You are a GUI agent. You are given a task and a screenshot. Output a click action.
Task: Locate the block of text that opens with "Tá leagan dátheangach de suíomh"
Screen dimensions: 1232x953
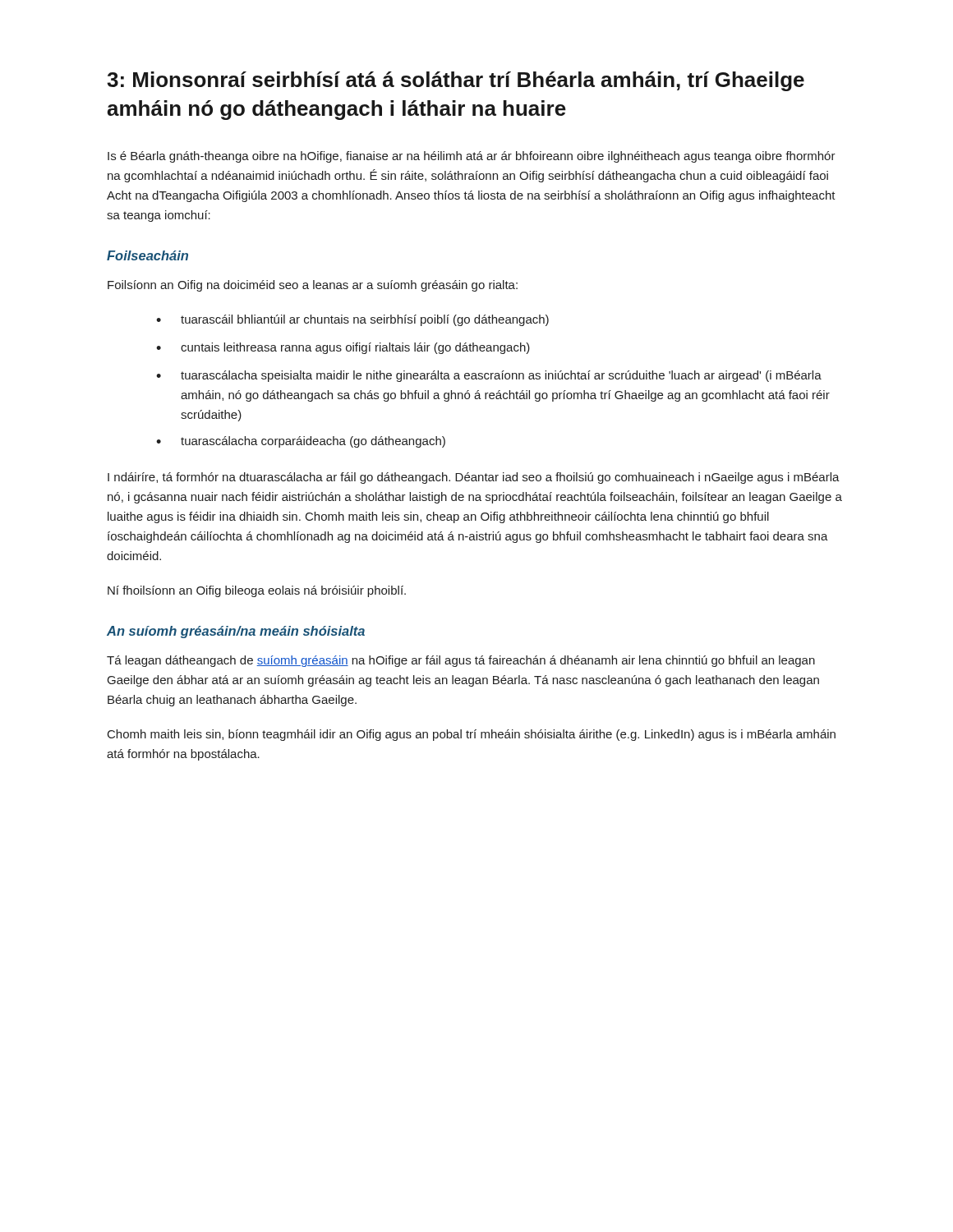[x=463, y=680]
